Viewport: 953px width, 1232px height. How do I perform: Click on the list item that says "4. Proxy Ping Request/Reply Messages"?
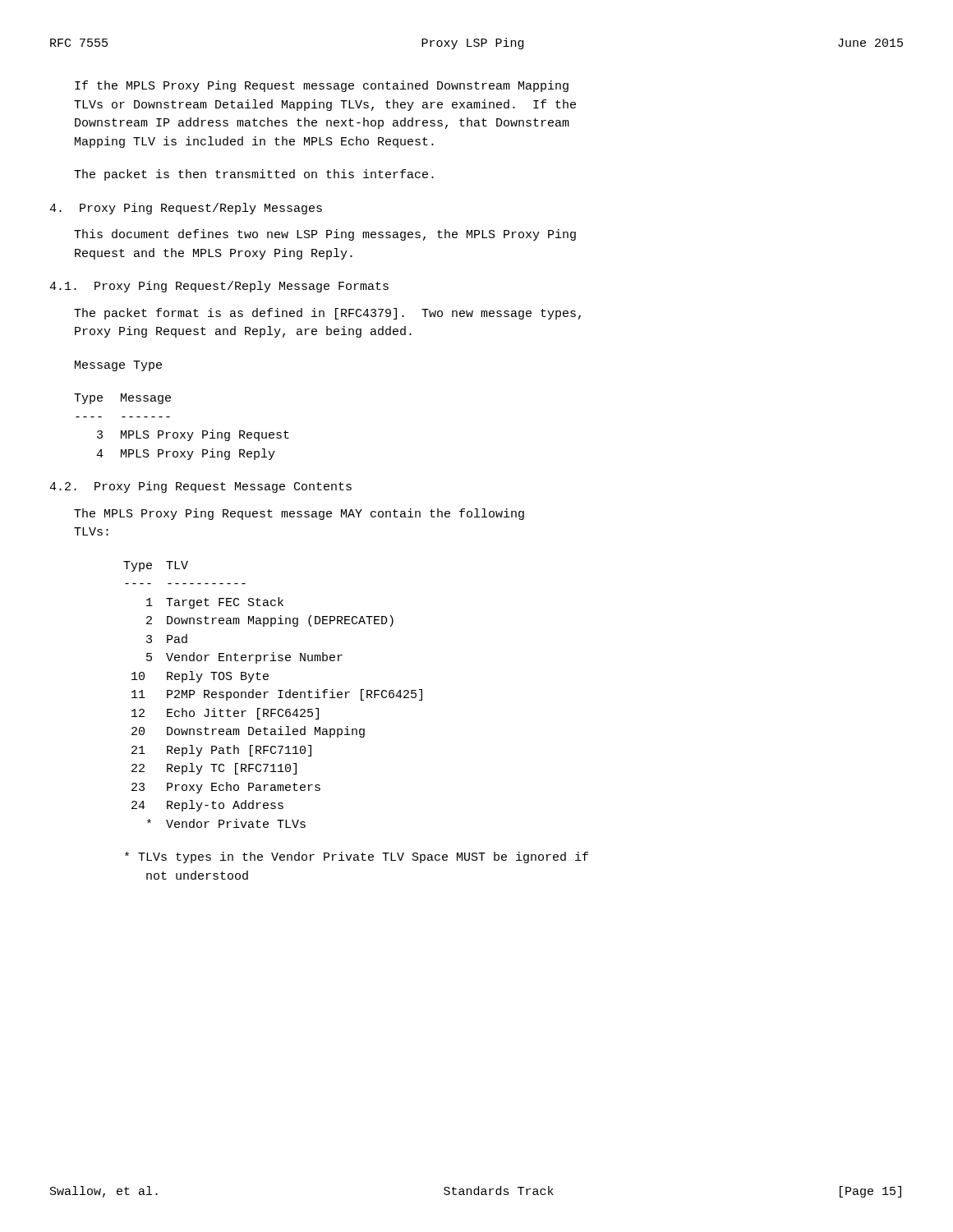coord(186,209)
